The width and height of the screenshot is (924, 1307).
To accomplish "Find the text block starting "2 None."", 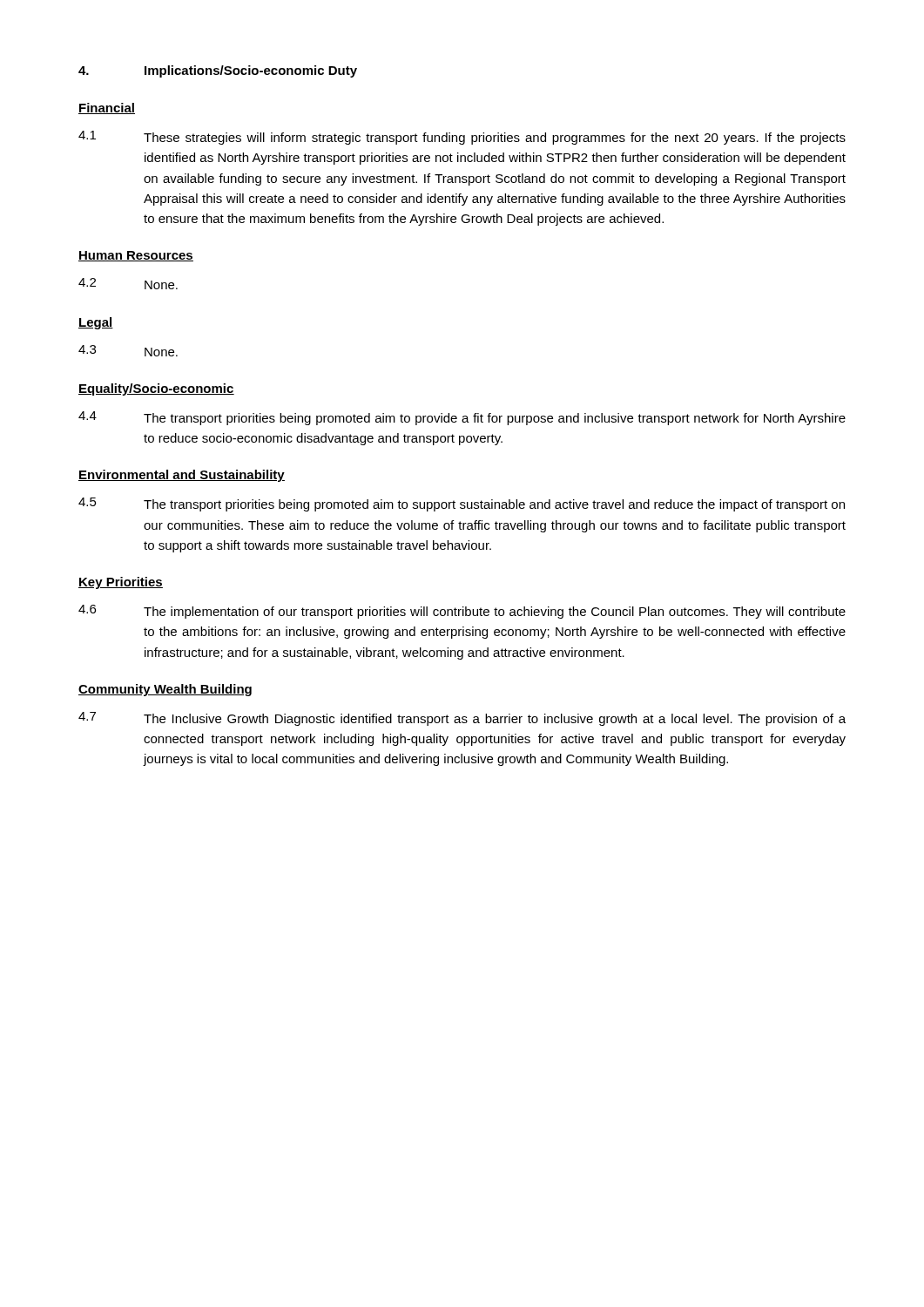I will pyautogui.click(x=81, y=284).
